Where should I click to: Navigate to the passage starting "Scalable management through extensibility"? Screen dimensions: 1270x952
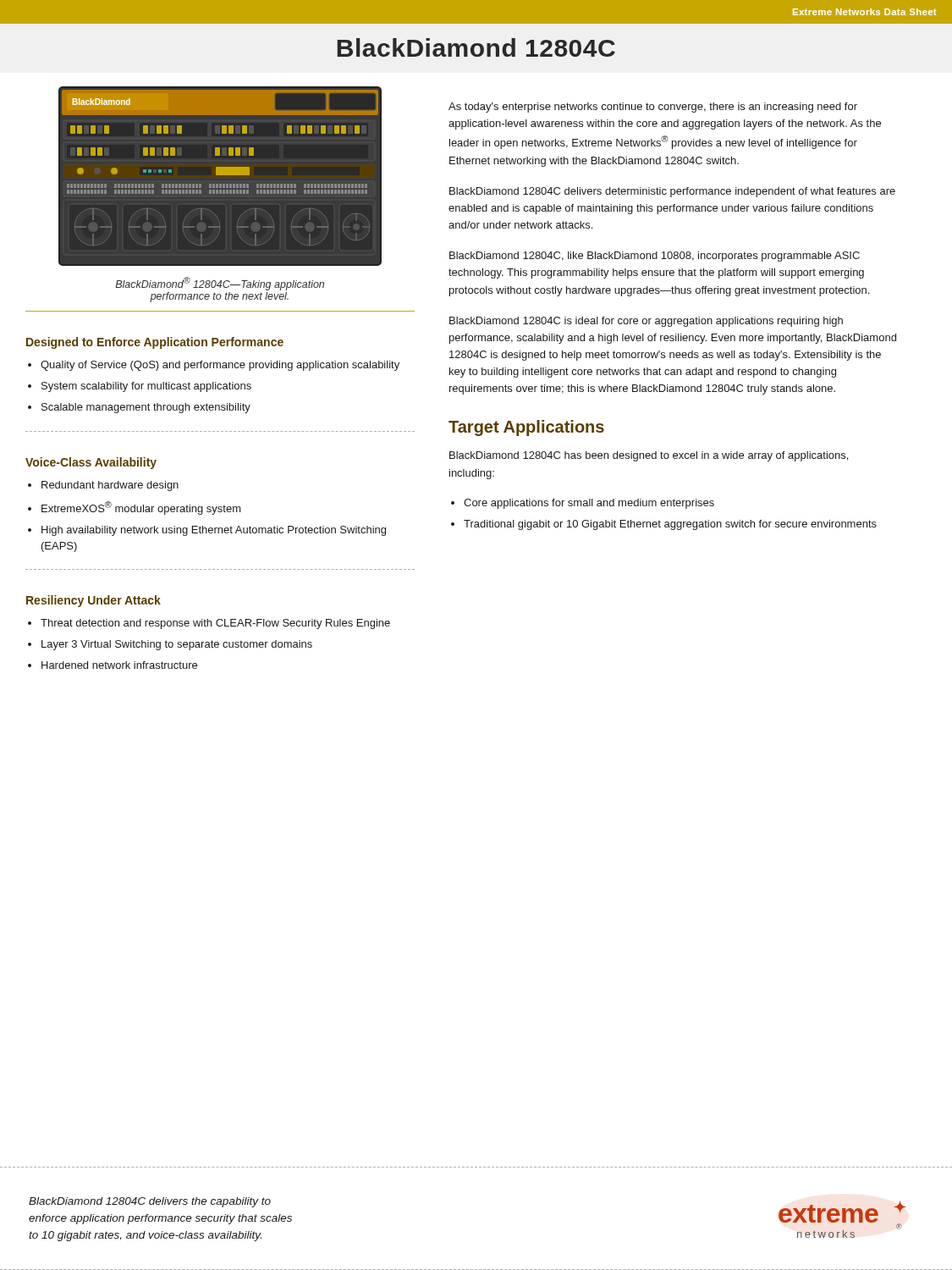point(146,407)
